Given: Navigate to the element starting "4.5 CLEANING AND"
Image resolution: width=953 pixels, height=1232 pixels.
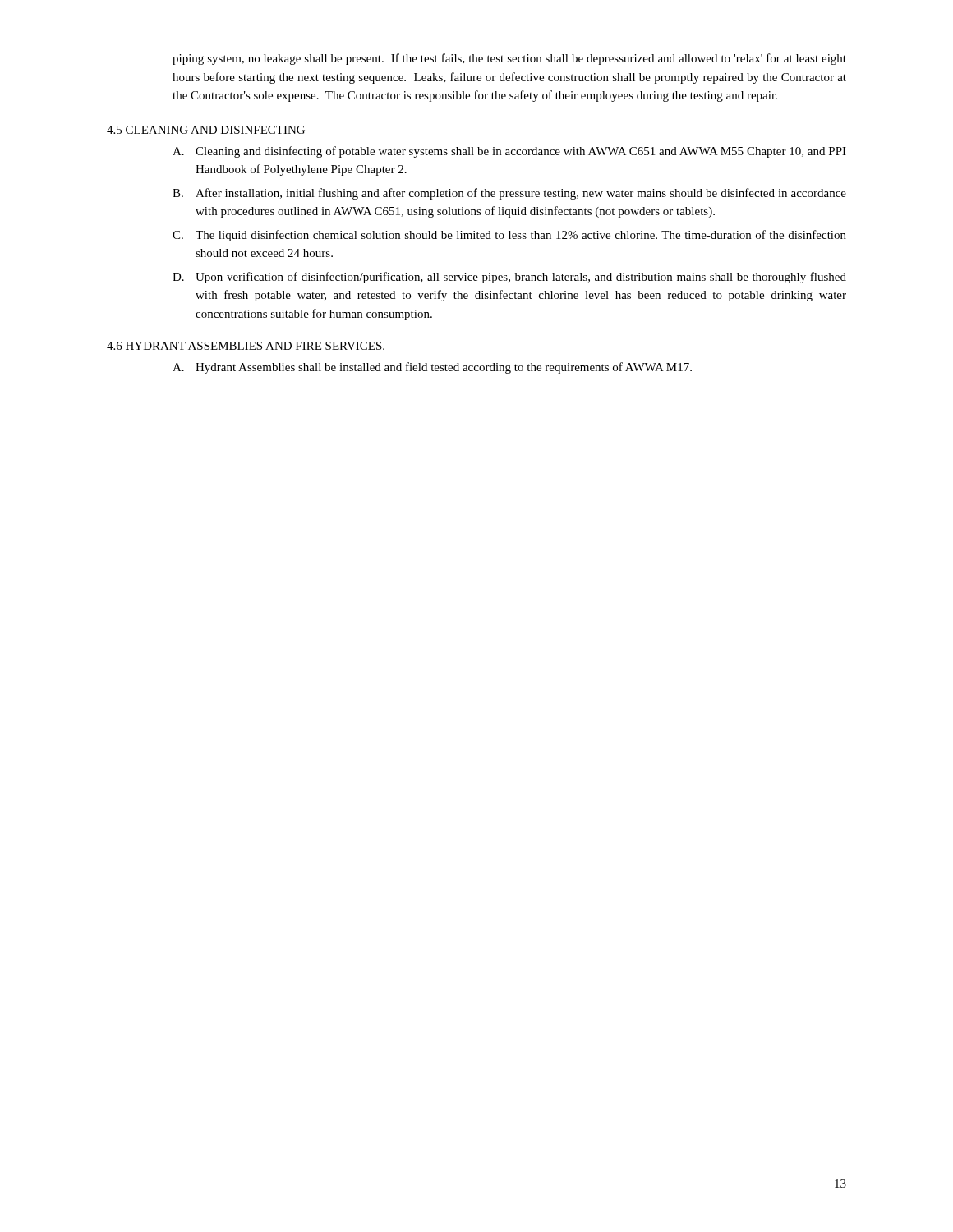Looking at the screenshot, I should tap(206, 129).
